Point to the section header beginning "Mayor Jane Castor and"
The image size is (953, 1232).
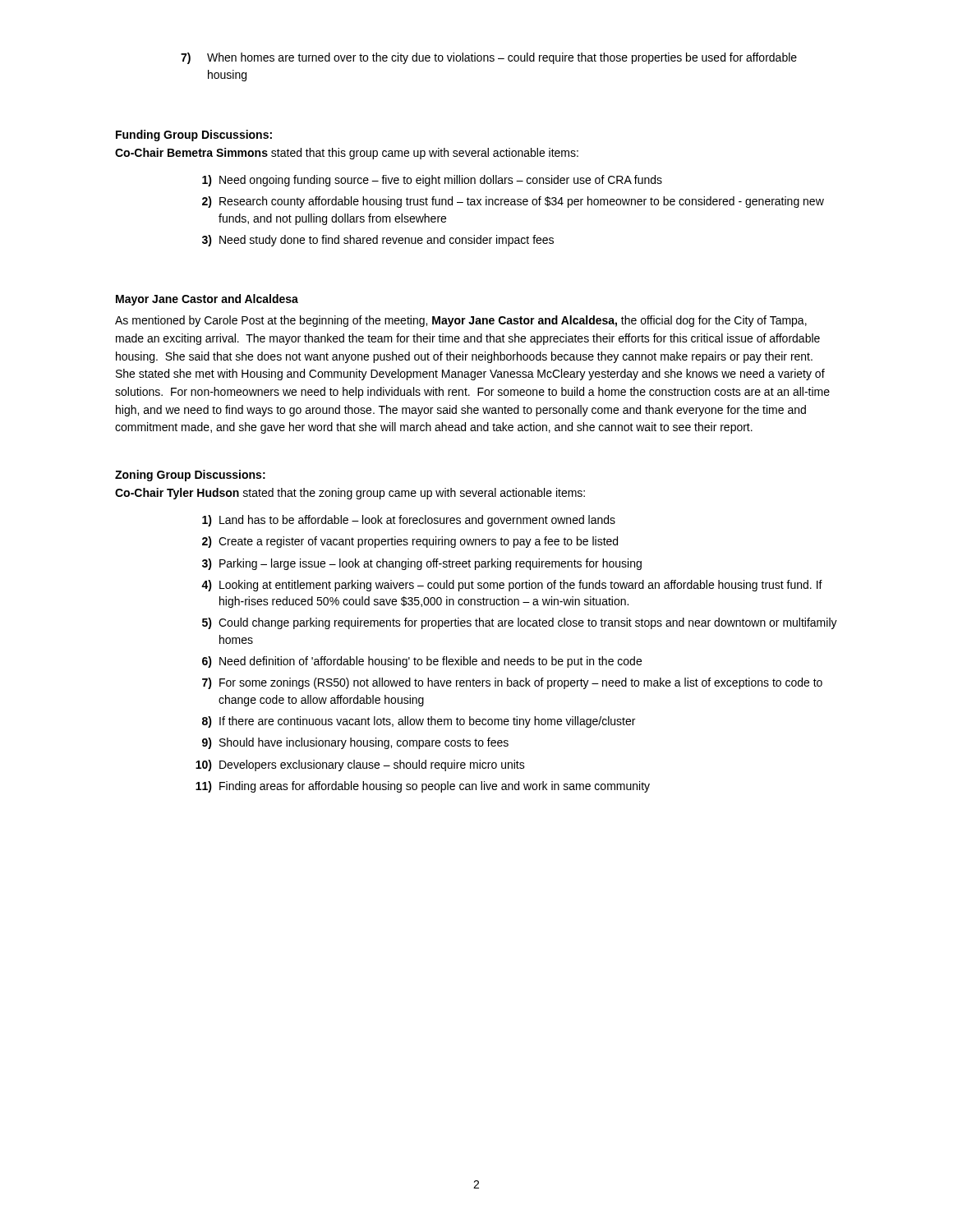point(207,299)
